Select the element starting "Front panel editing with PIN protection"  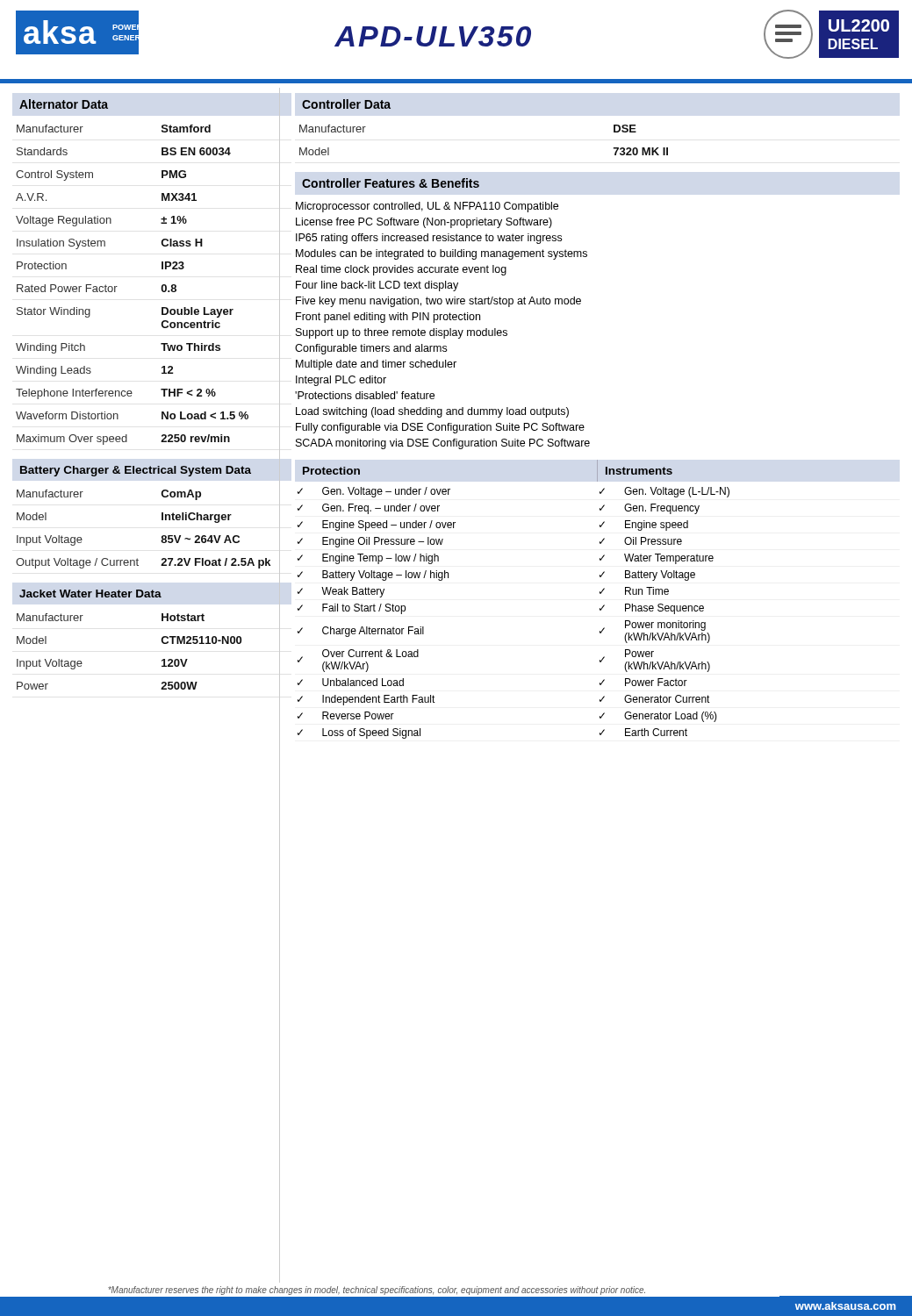388,317
